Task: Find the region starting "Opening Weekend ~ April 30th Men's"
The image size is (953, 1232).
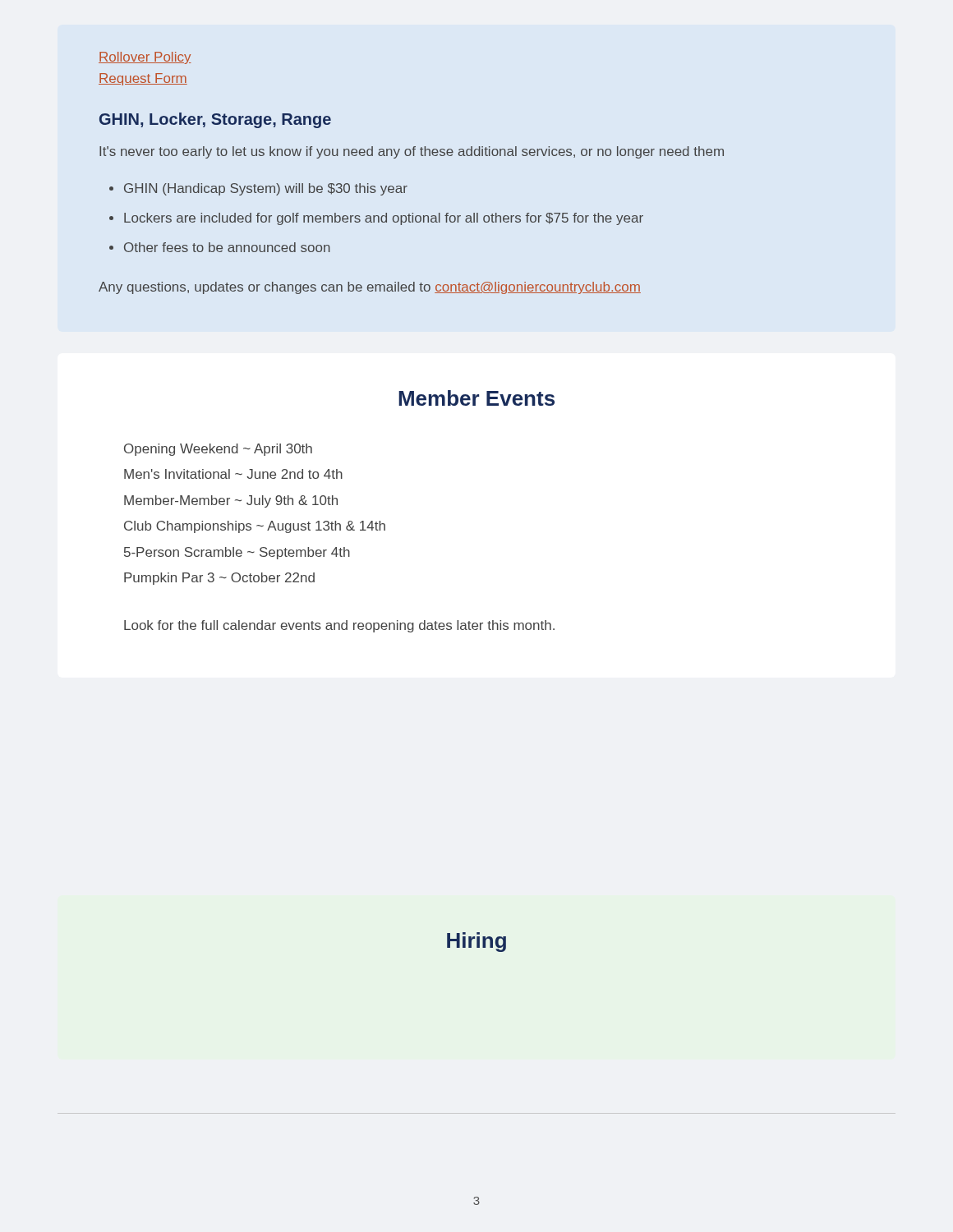Action: pyautogui.click(x=218, y=450)
